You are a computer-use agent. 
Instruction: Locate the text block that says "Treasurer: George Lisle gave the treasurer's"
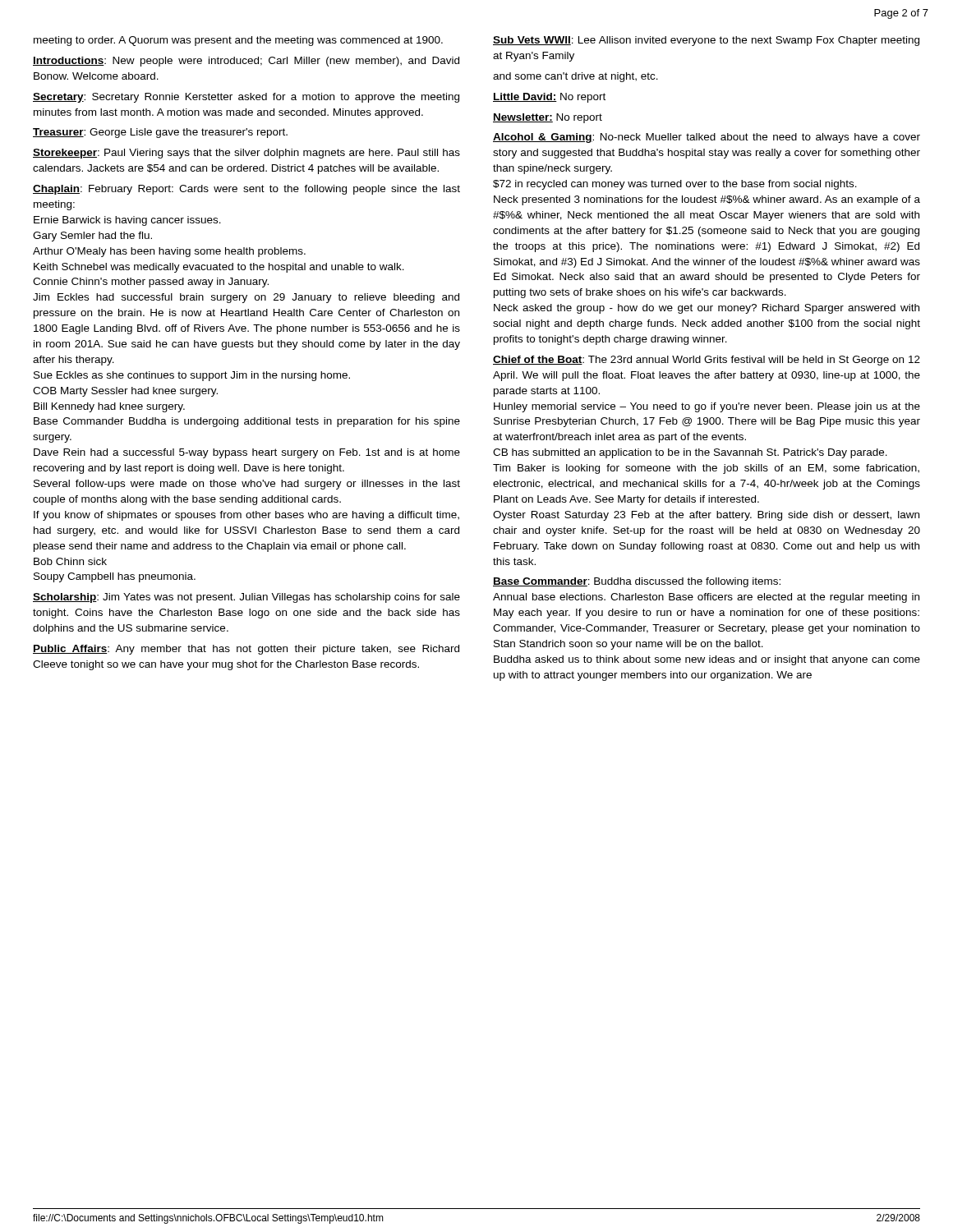(x=161, y=132)
